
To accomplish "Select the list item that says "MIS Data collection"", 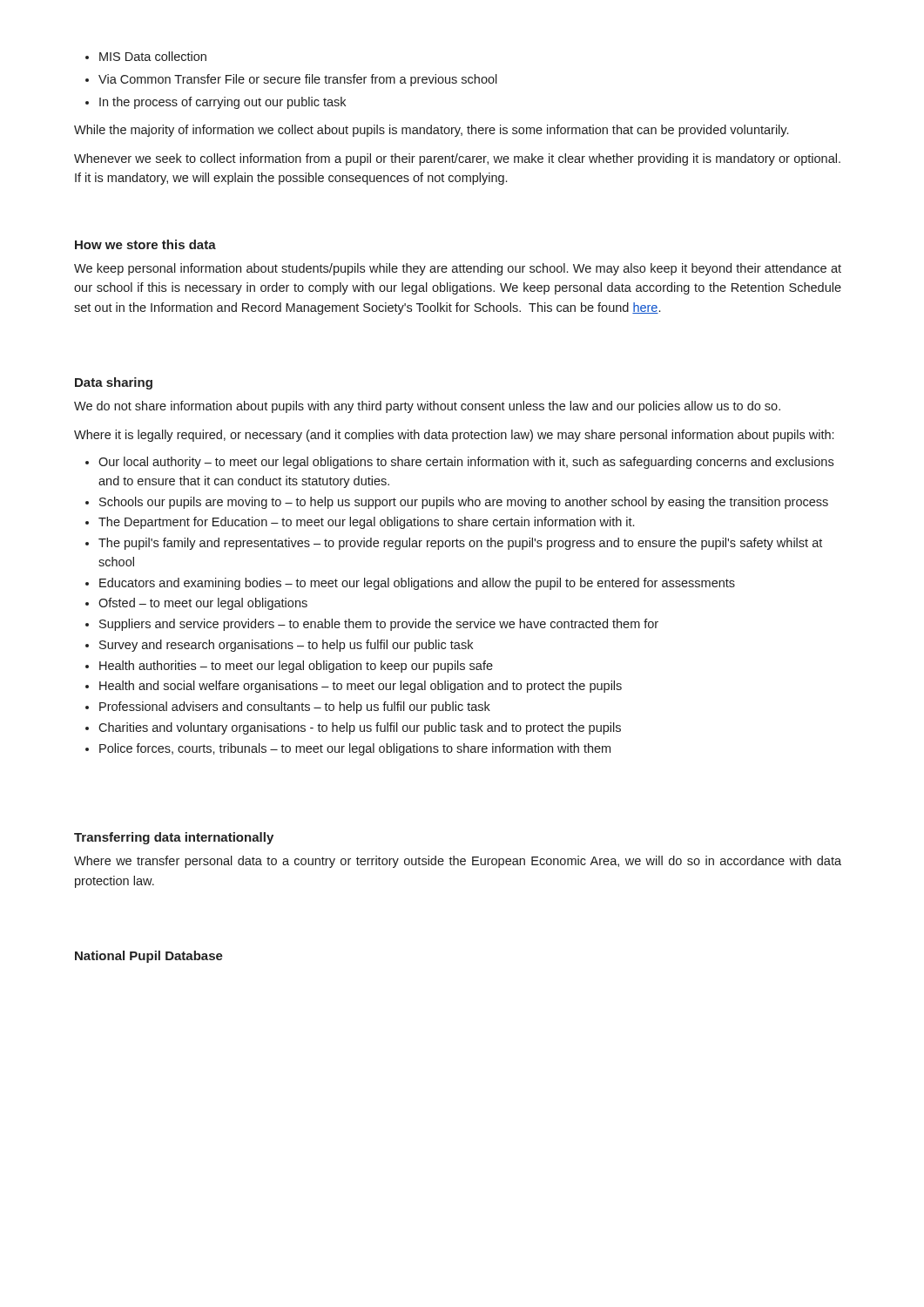I will 146,56.
